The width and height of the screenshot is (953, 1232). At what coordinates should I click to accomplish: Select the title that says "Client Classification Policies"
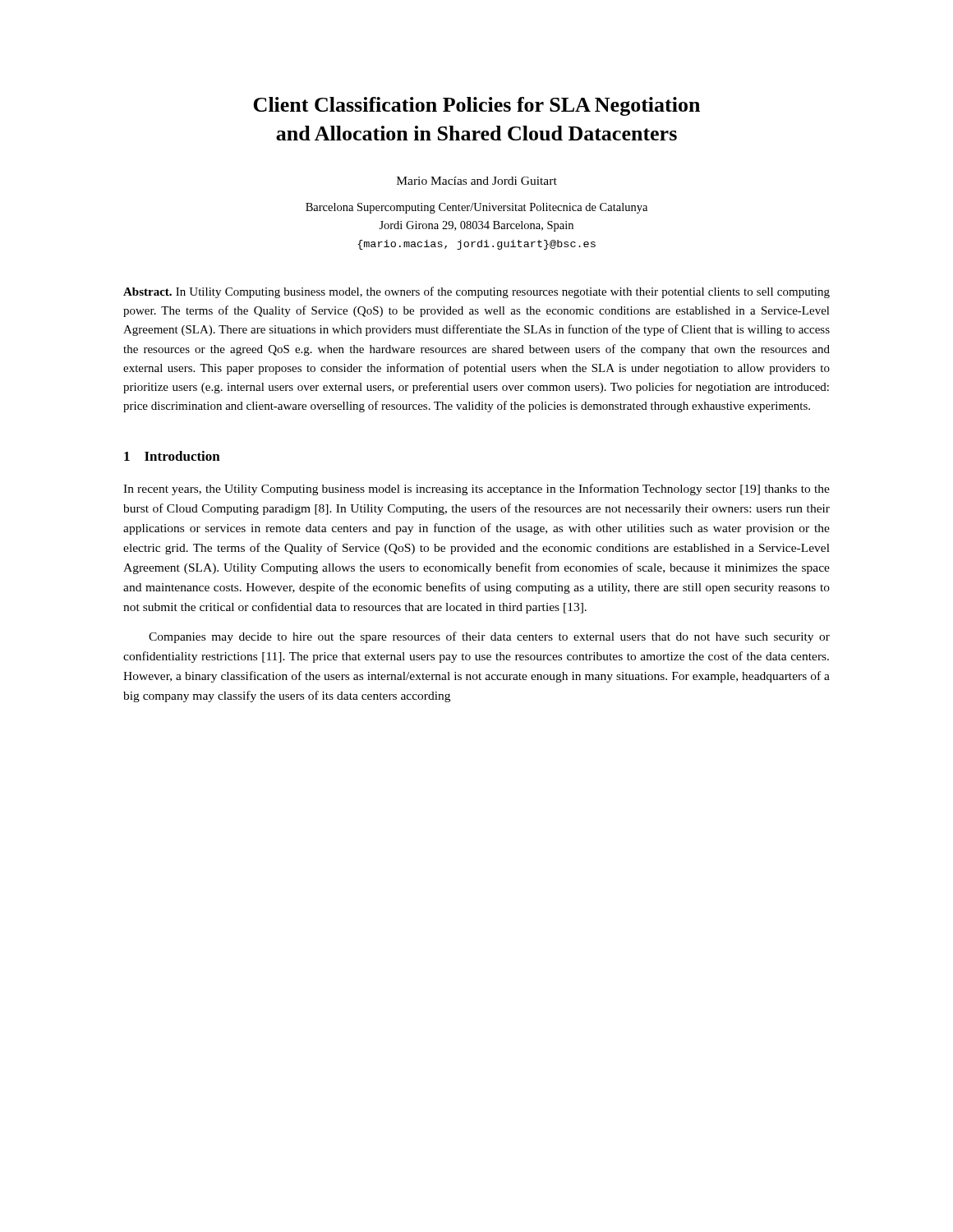(476, 119)
